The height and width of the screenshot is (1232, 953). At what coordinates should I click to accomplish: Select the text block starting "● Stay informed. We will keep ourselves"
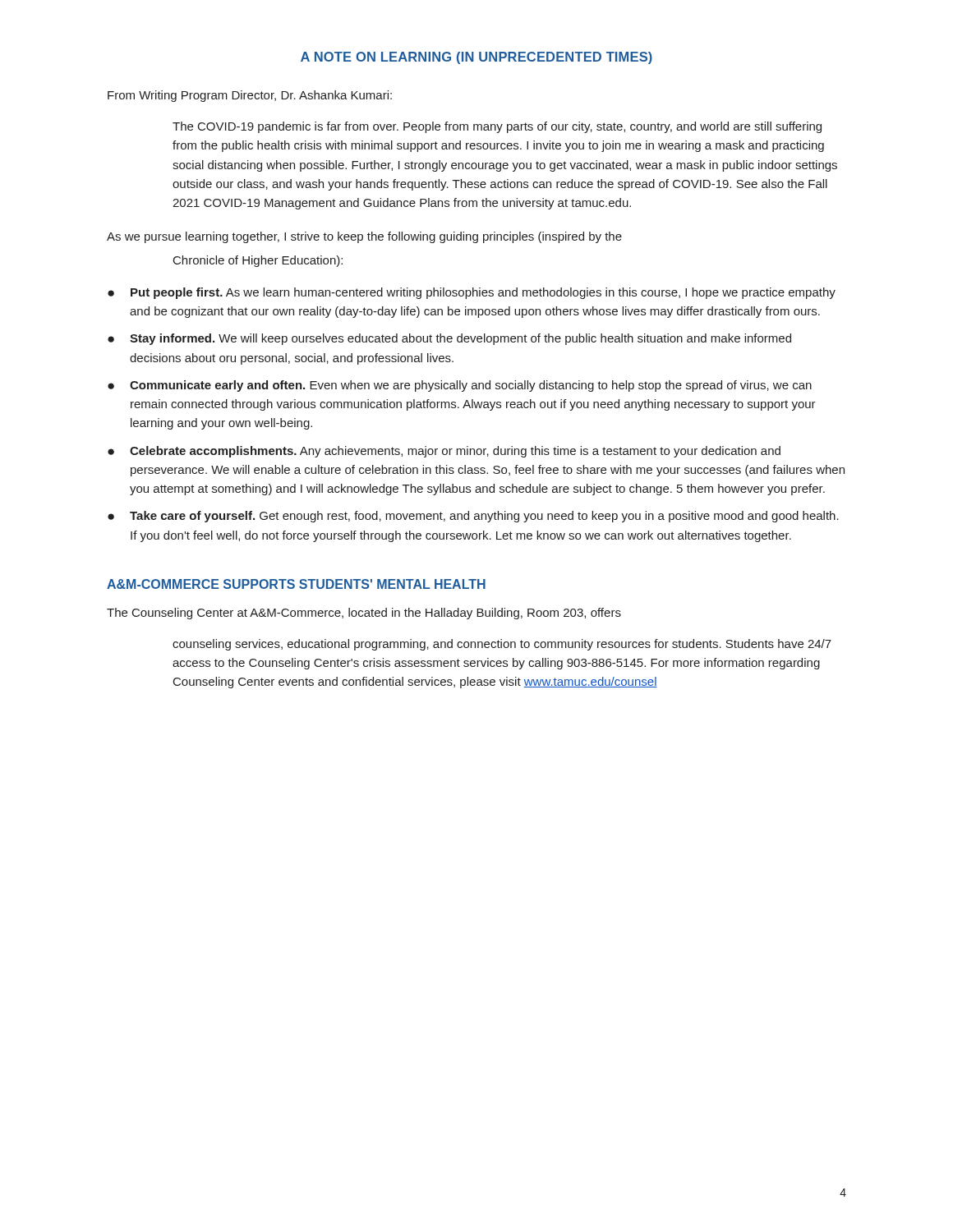[x=476, y=348]
